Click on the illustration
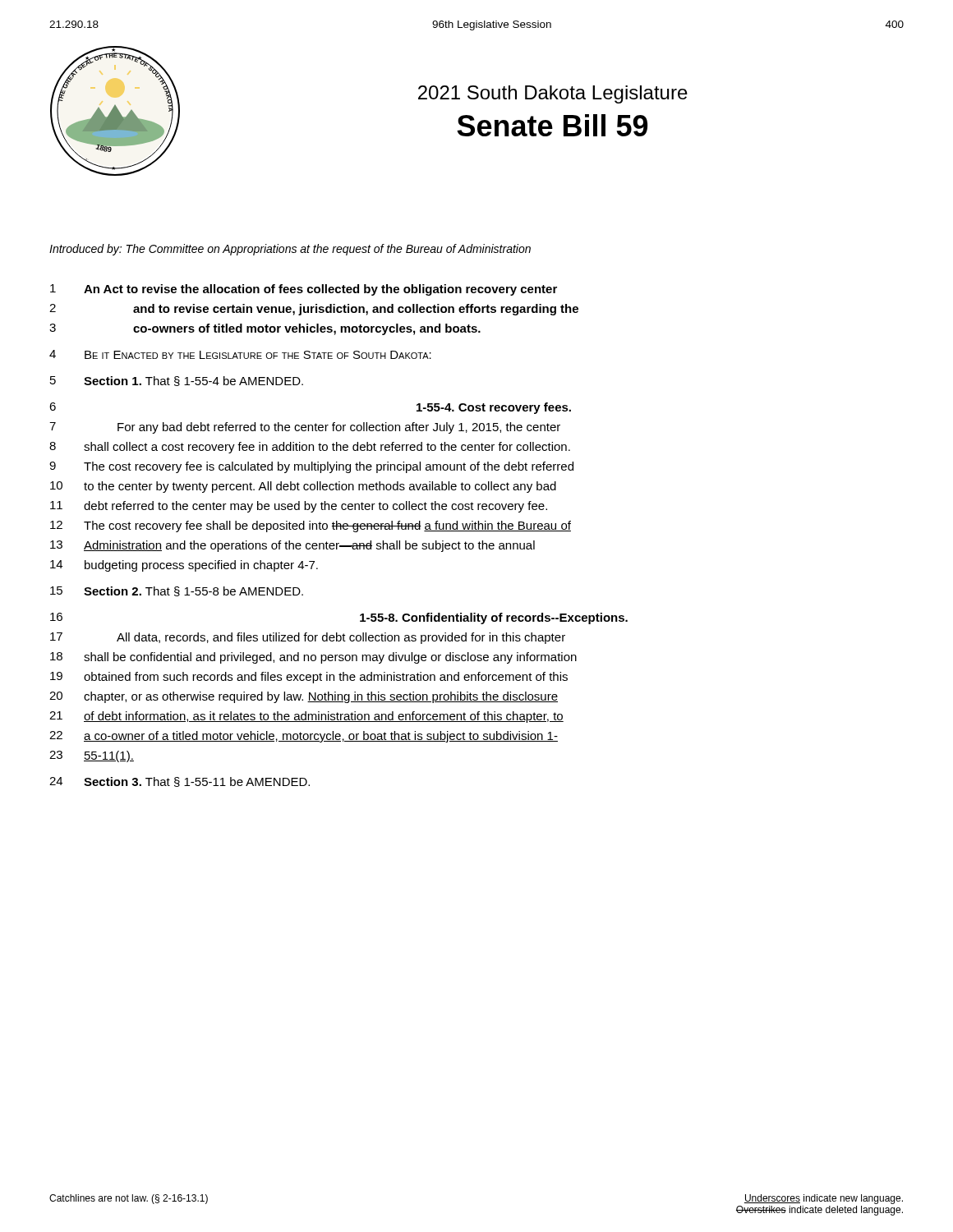953x1232 pixels. (x=121, y=112)
